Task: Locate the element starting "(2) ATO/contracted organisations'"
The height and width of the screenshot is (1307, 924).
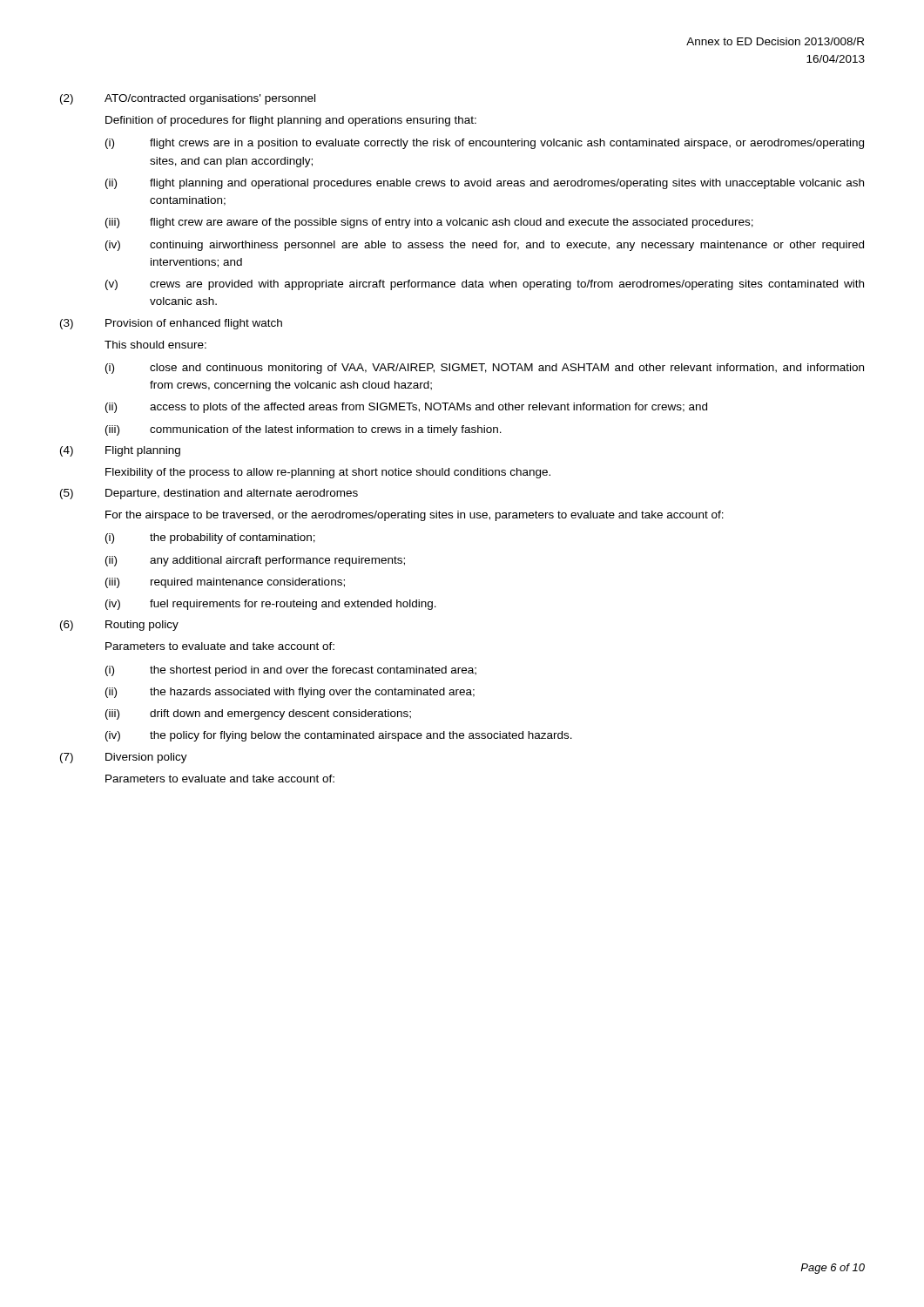Action: pos(188,98)
